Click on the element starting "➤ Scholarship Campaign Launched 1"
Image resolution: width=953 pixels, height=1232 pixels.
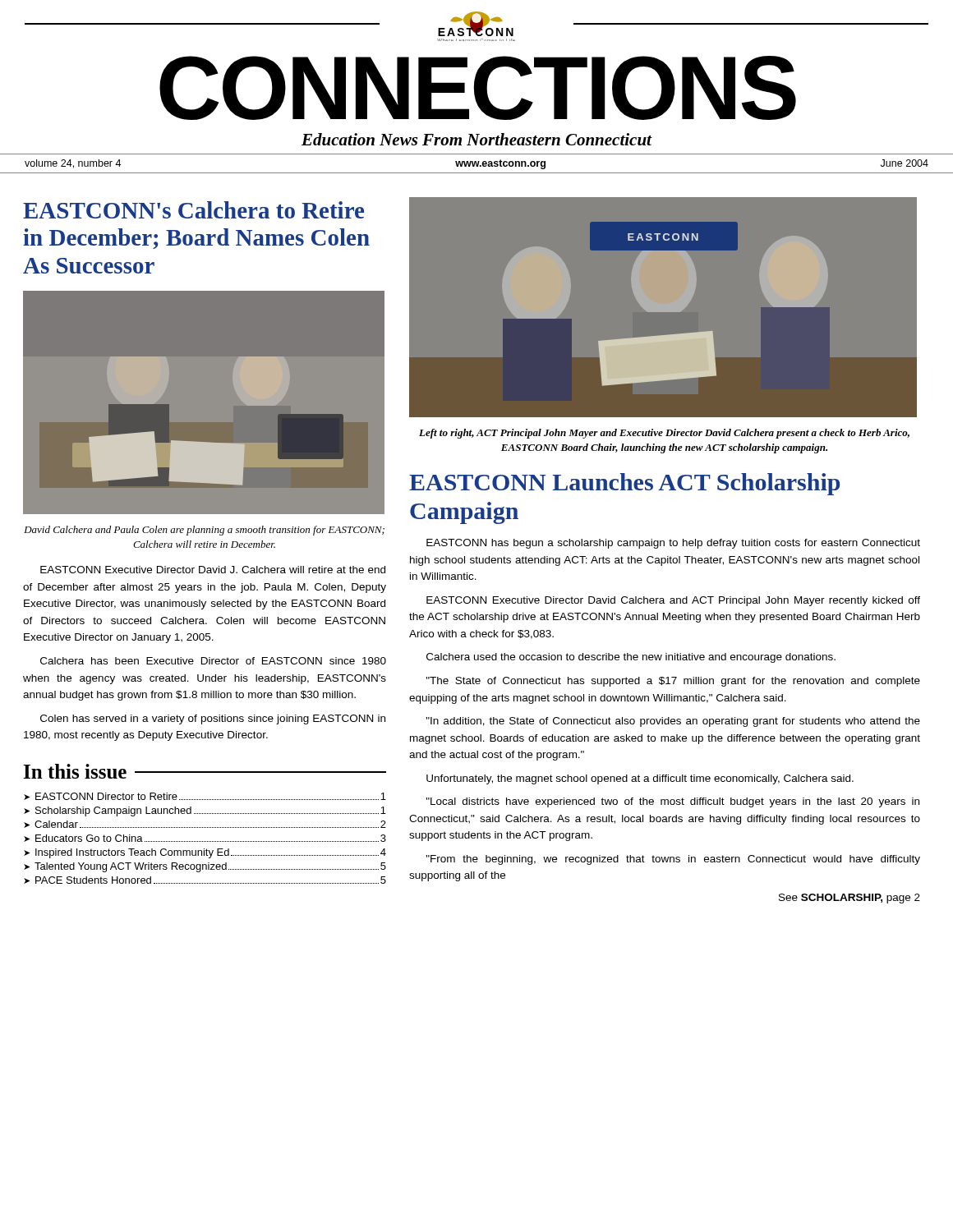205,810
